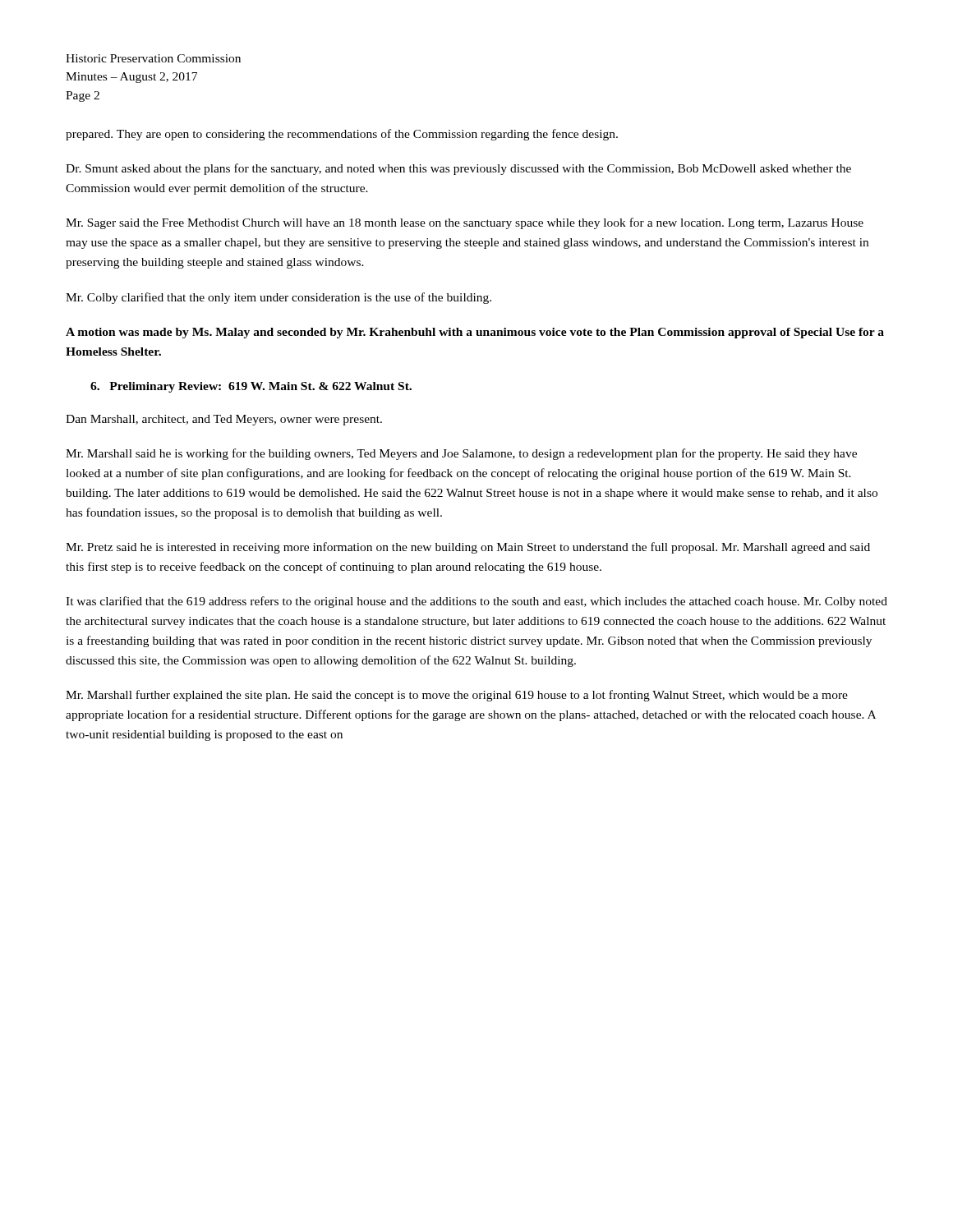Find the block on this page that starts "Dan Marshall, architect, and"
The width and height of the screenshot is (953, 1232).
click(x=224, y=418)
